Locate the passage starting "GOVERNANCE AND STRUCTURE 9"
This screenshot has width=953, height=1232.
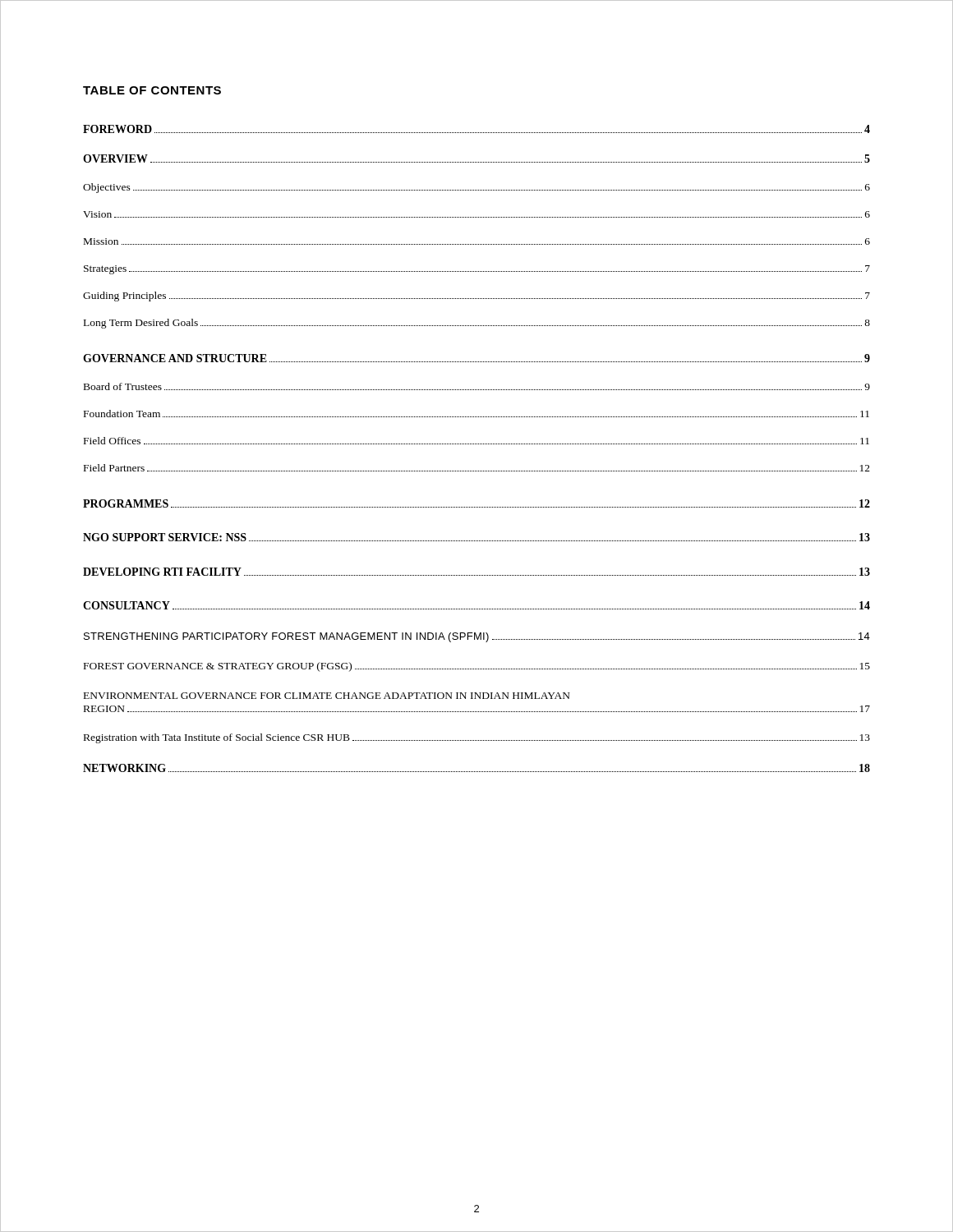476,358
